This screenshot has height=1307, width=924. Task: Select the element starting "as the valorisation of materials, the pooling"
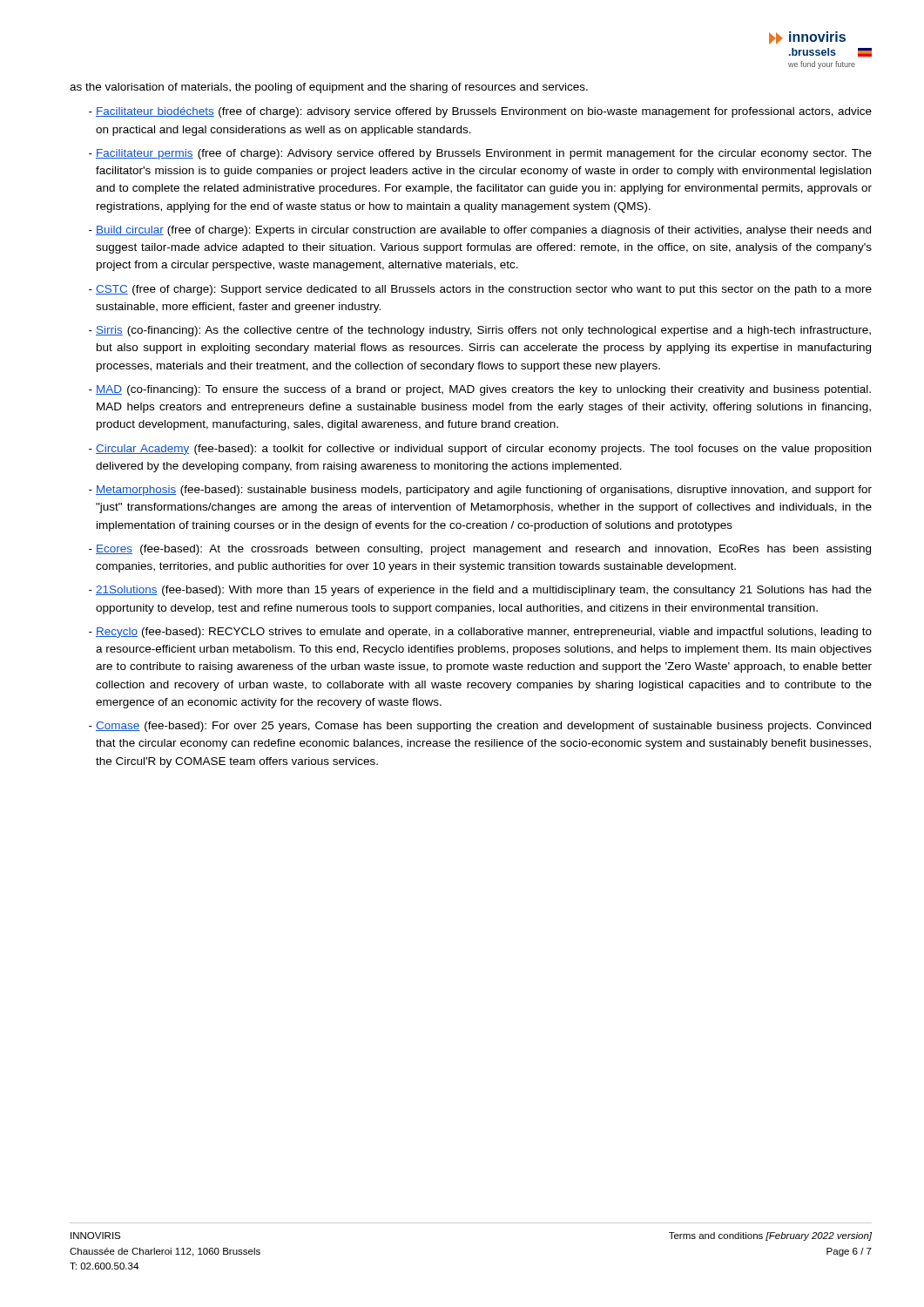(x=329, y=87)
